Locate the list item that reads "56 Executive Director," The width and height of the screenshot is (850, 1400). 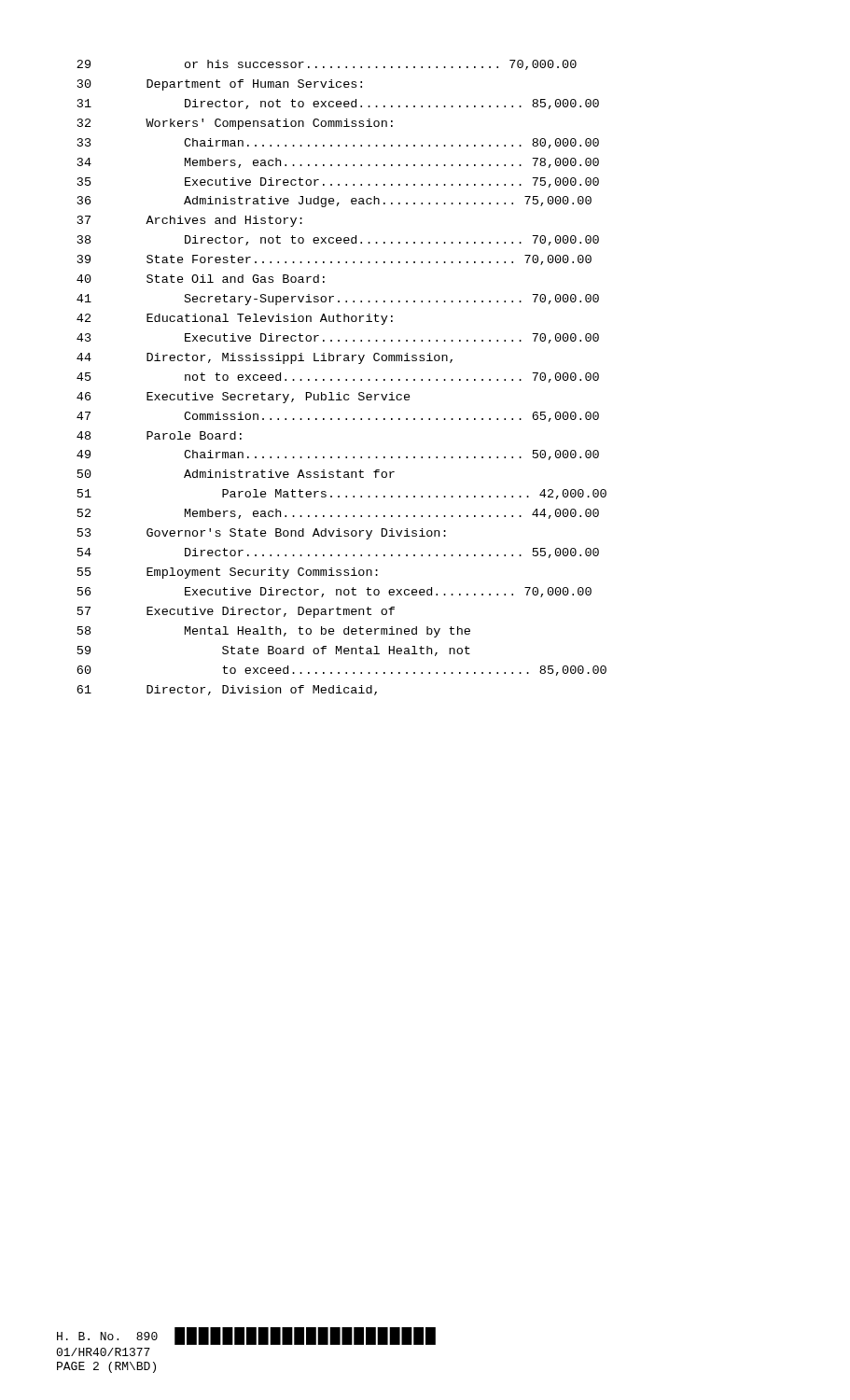click(324, 593)
